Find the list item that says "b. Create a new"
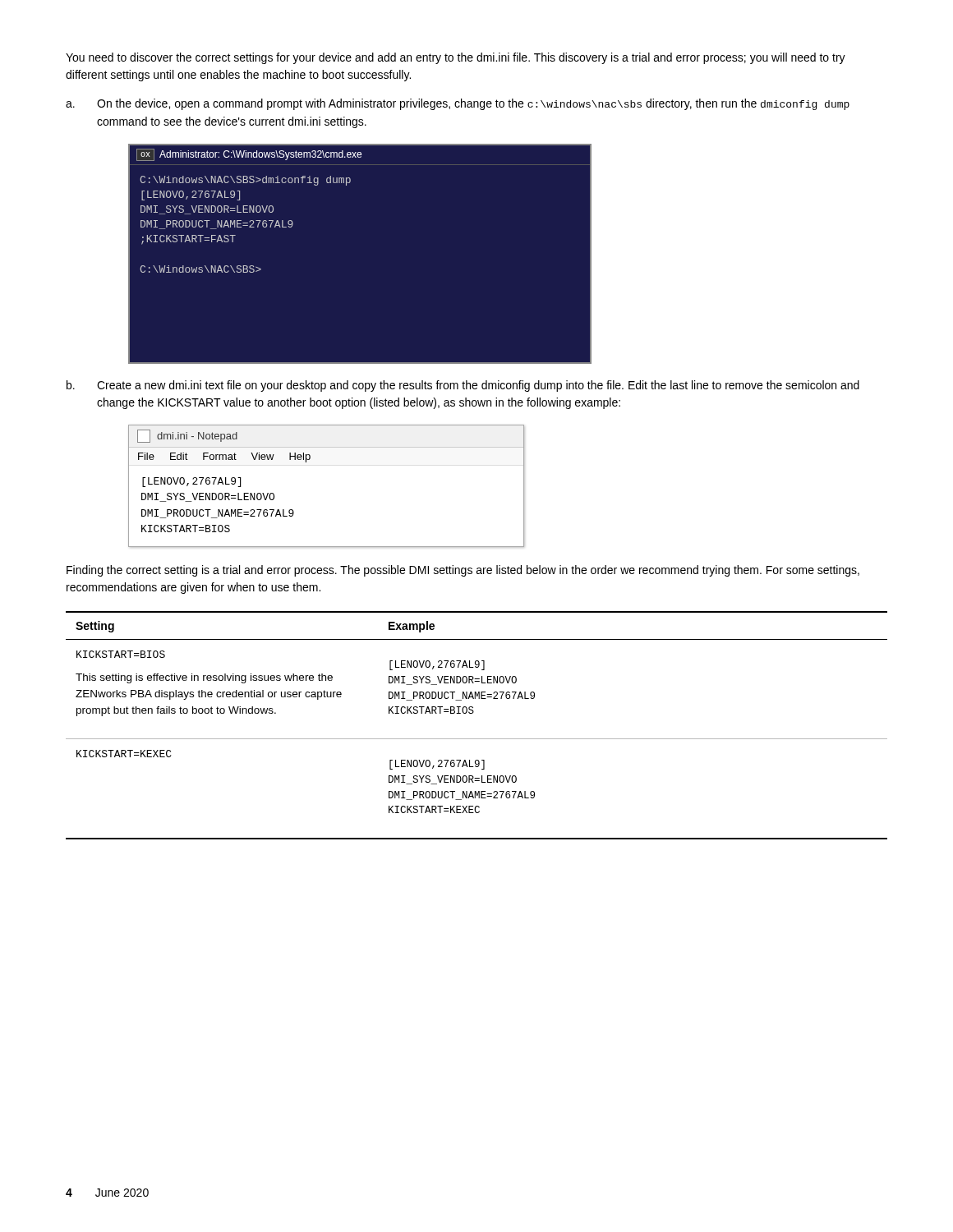 click(476, 394)
